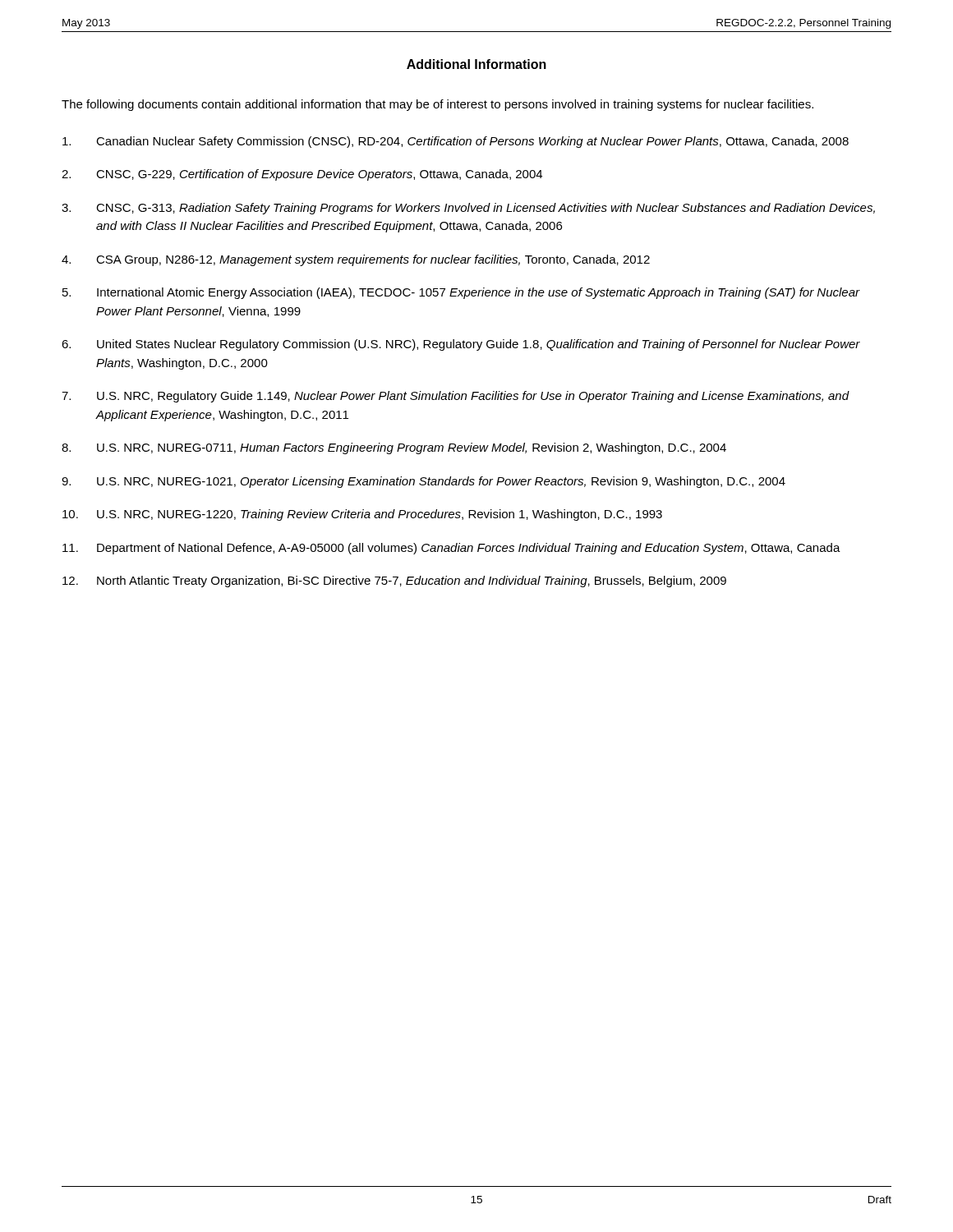Click on the block starting "4. CSA Group, N286-12, Management"
953x1232 pixels.
click(476, 259)
